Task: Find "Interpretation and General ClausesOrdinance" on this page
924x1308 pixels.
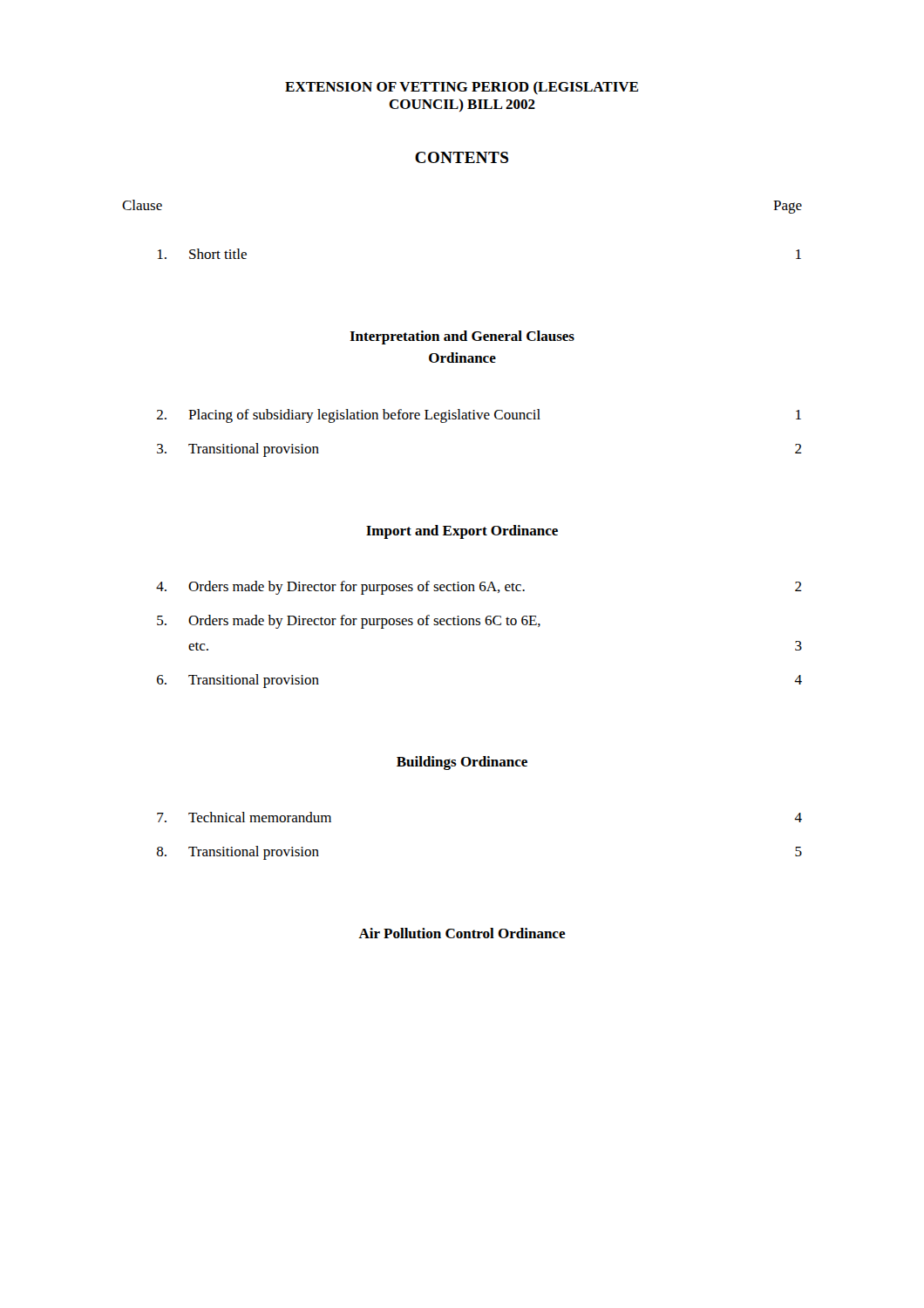Action: click(x=462, y=347)
